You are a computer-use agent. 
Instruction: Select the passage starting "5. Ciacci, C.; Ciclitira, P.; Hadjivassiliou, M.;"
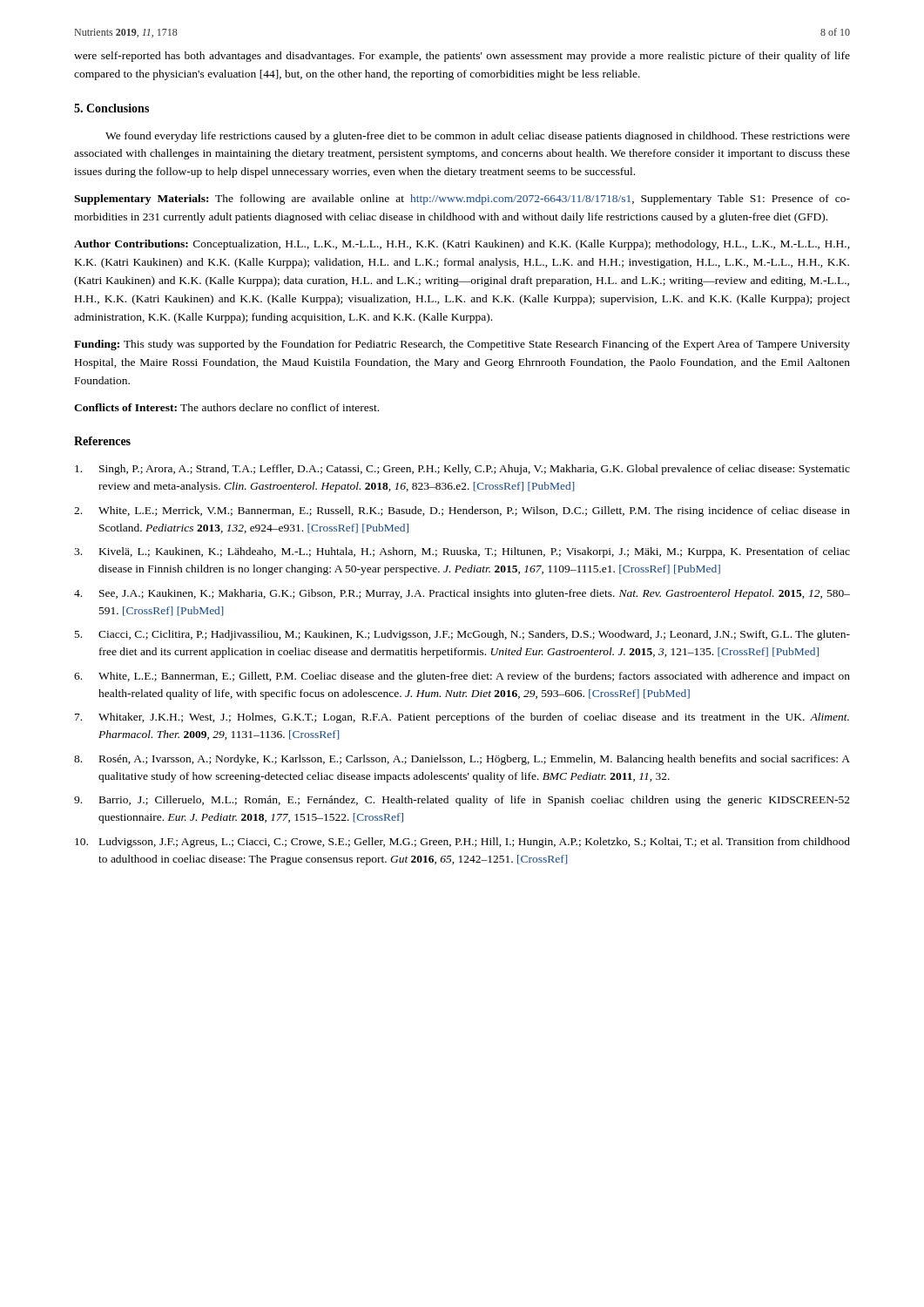pos(462,643)
